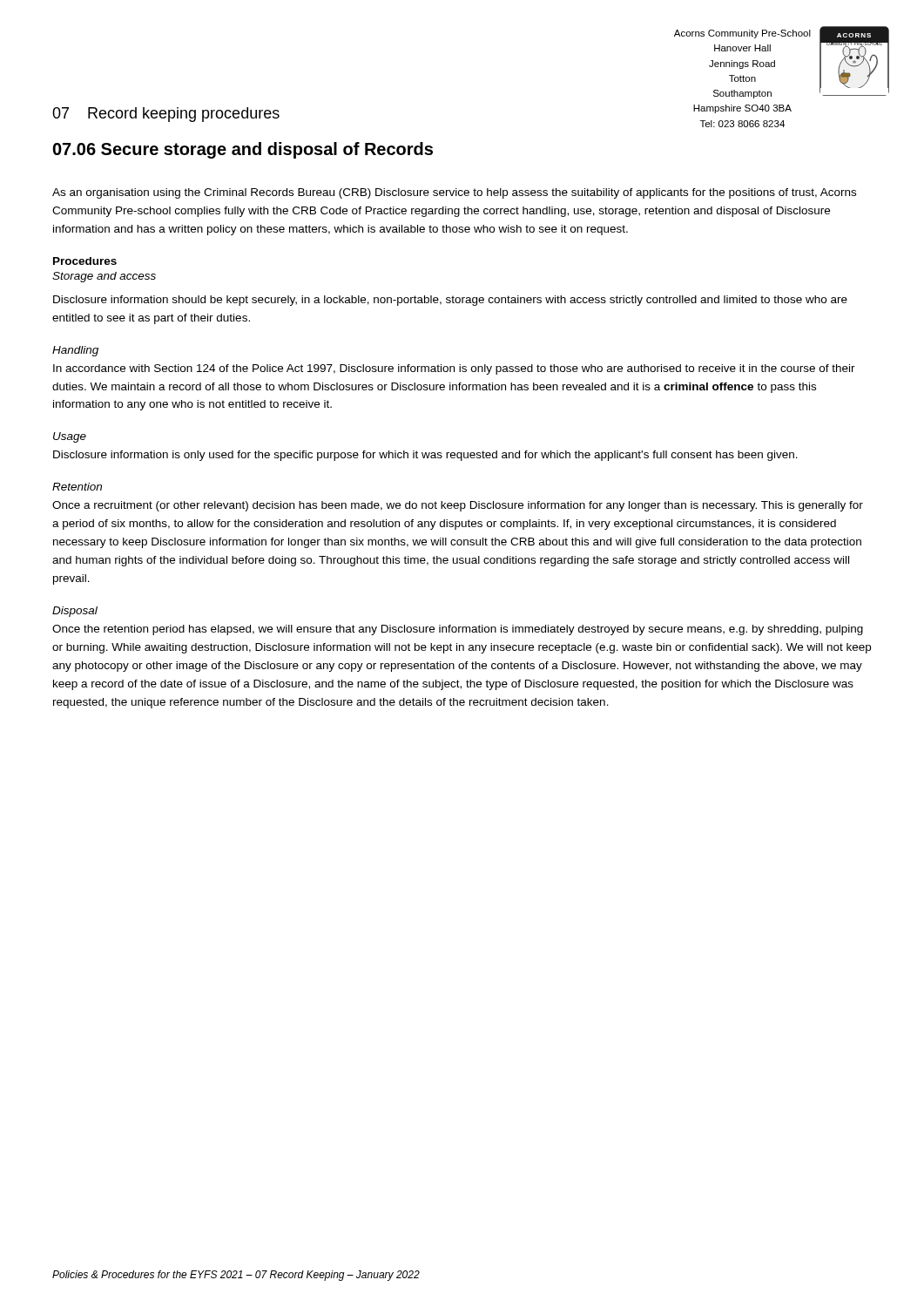This screenshot has height=1307, width=924.
Task: Select the text block starting "Storage and access"
Action: click(104, 276)
